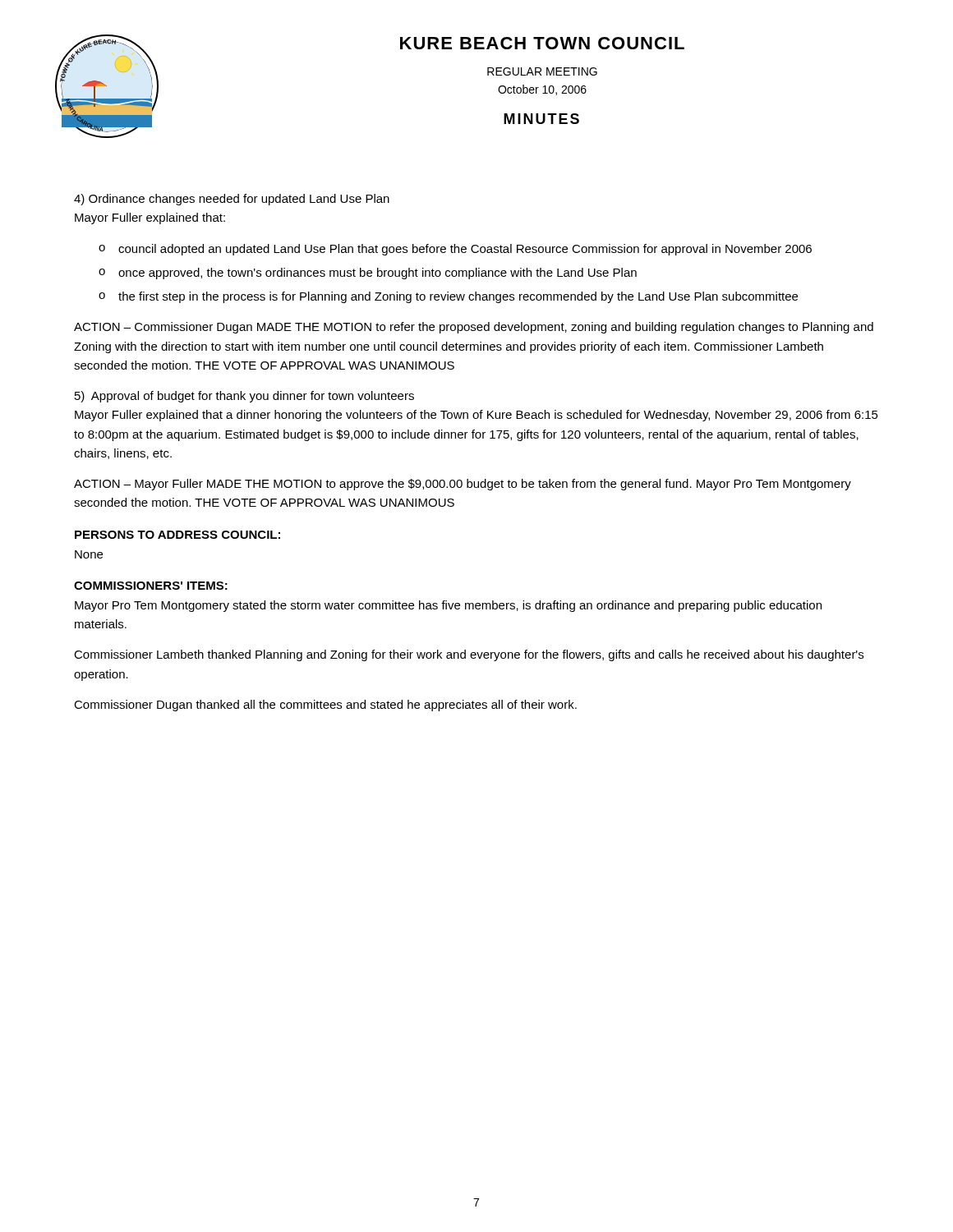Find the logo
The image size is (953, 1232).
click(x=107, y=87)
